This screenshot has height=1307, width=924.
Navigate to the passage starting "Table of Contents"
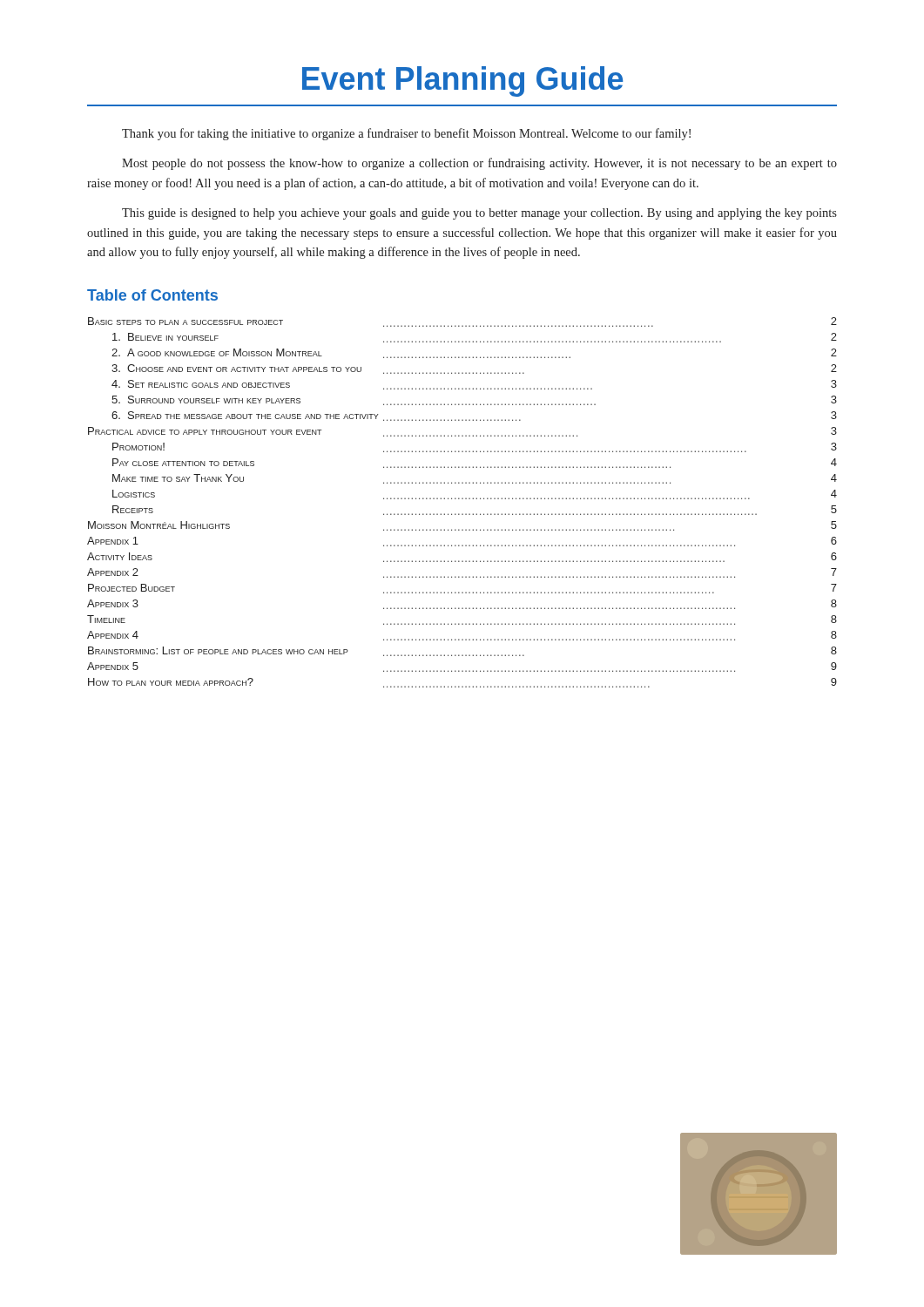point(153,295)
